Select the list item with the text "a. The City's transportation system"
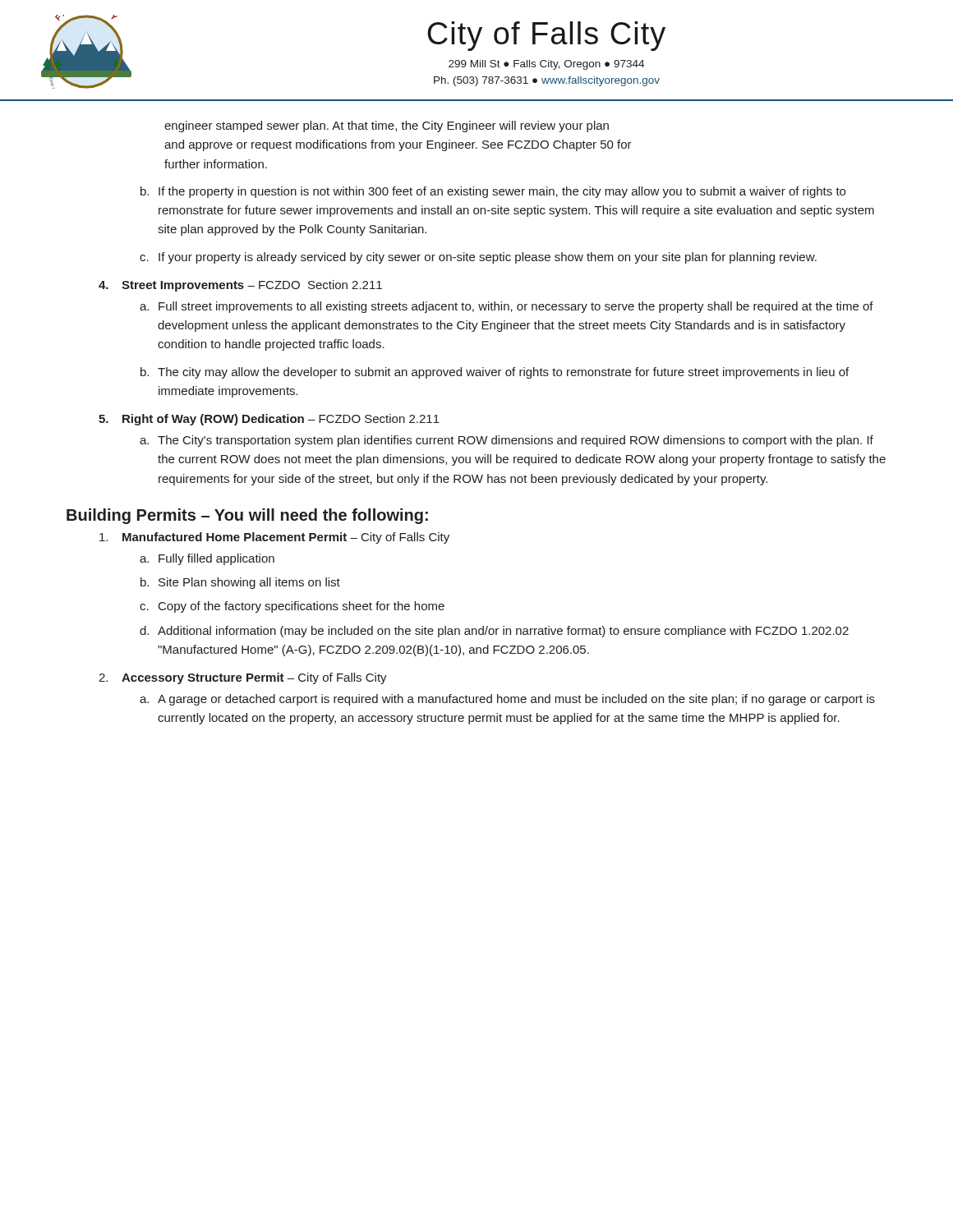953x1232 pixels. (x=513, y=459)
